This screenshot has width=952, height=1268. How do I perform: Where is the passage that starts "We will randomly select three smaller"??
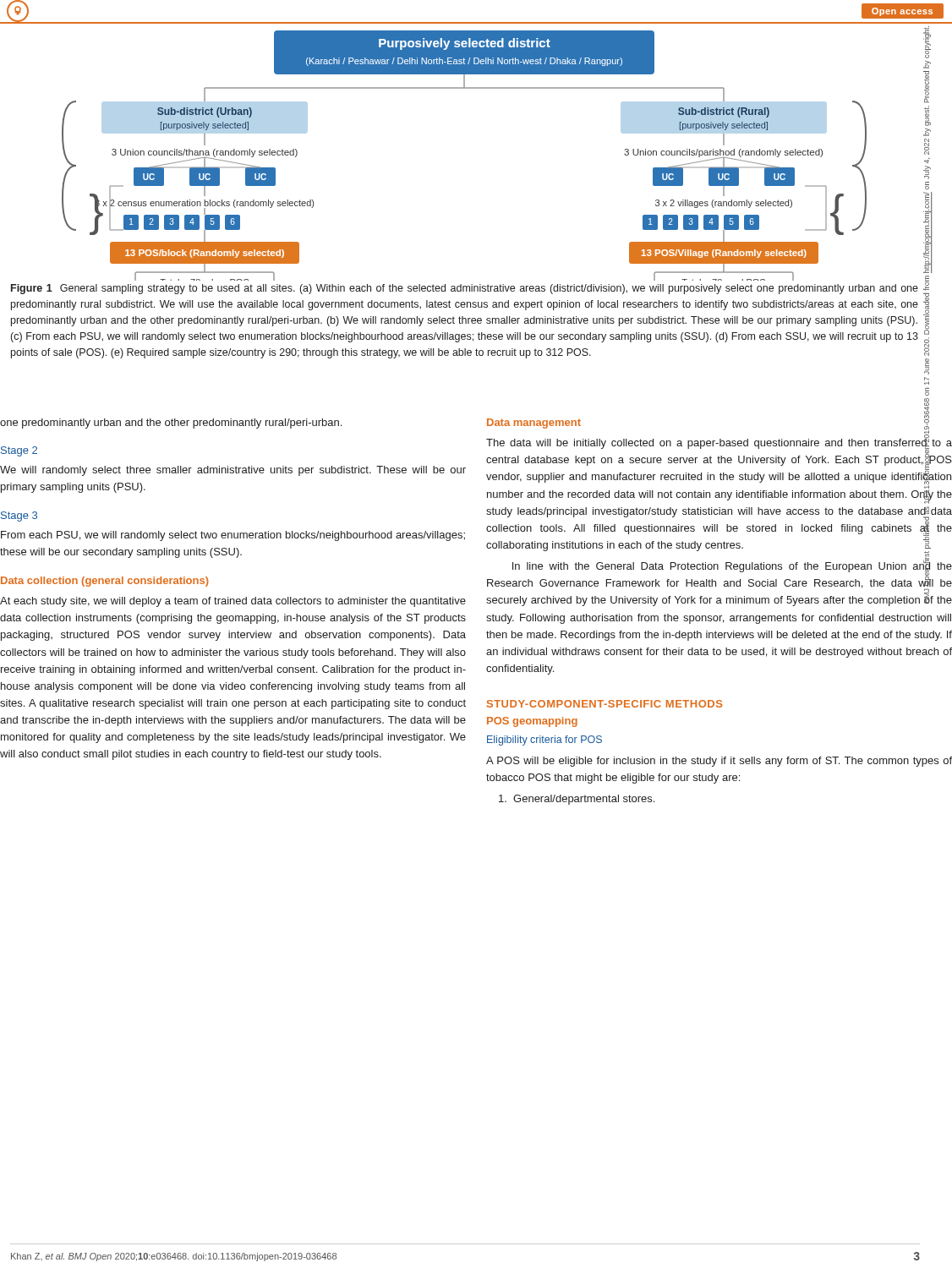pos(233,478)
